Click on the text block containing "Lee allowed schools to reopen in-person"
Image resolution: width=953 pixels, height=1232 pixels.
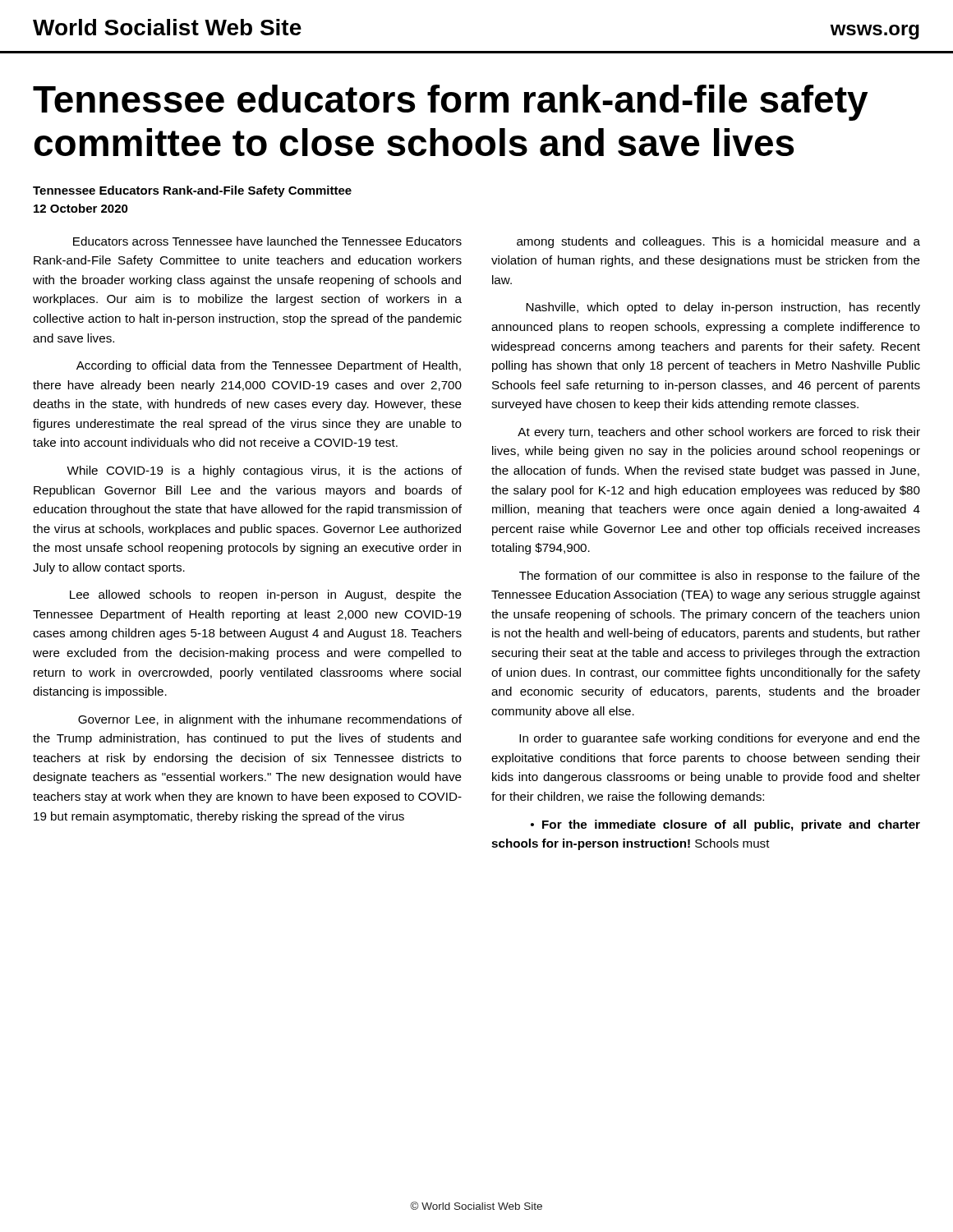247,643
